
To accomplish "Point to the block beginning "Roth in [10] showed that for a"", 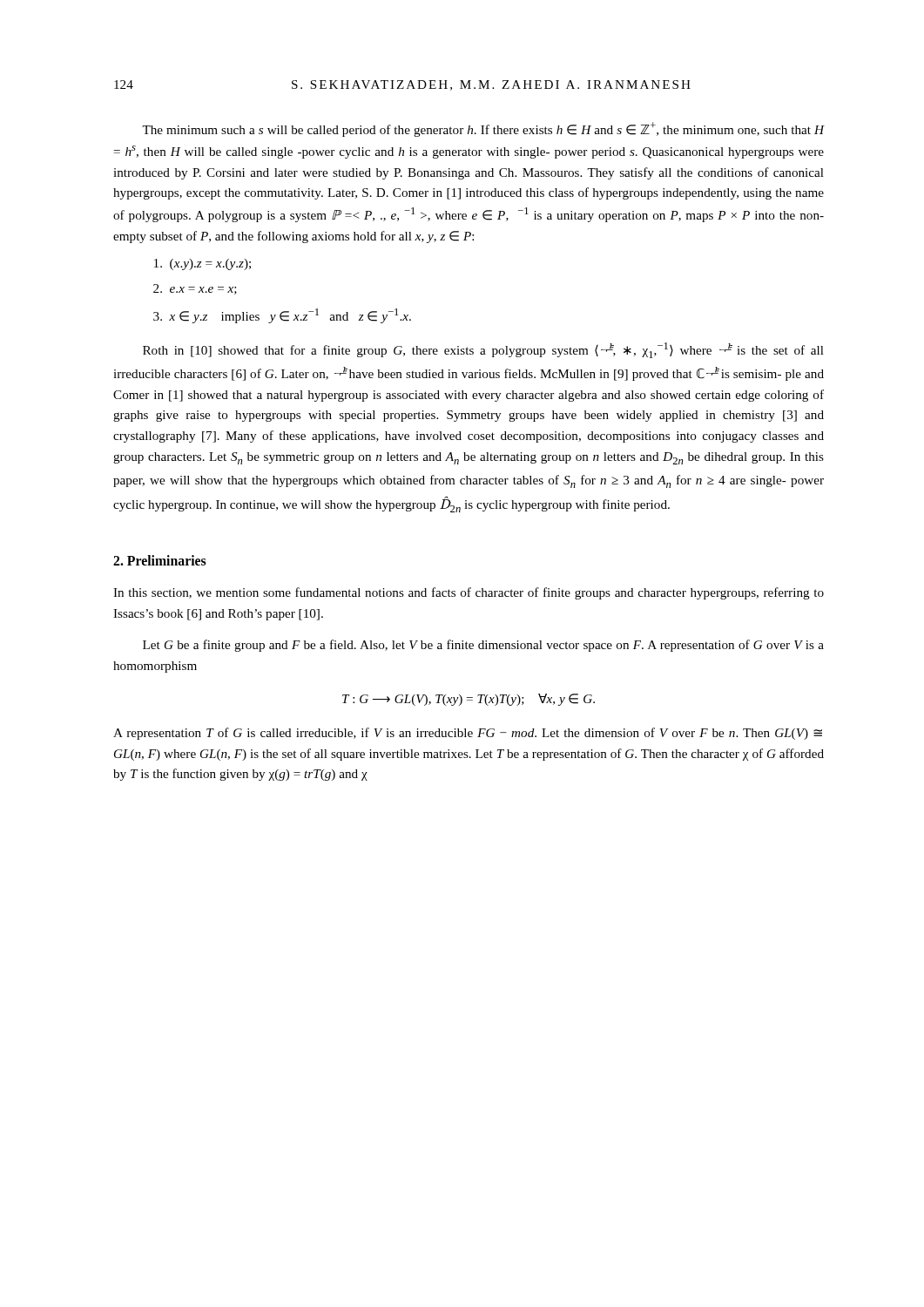I will pos(469,428).
